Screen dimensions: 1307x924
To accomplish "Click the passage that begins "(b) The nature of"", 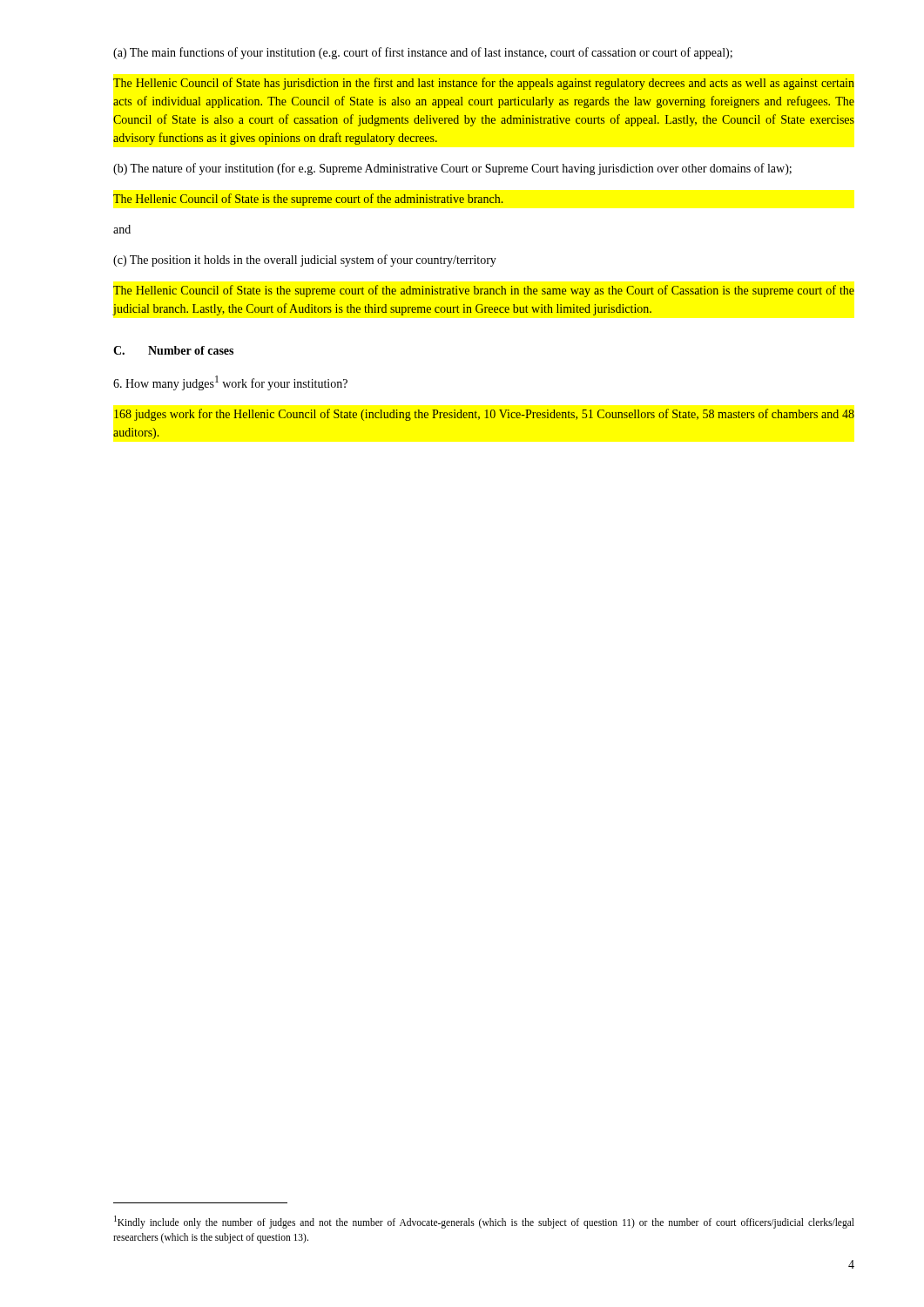I will 484,169.
